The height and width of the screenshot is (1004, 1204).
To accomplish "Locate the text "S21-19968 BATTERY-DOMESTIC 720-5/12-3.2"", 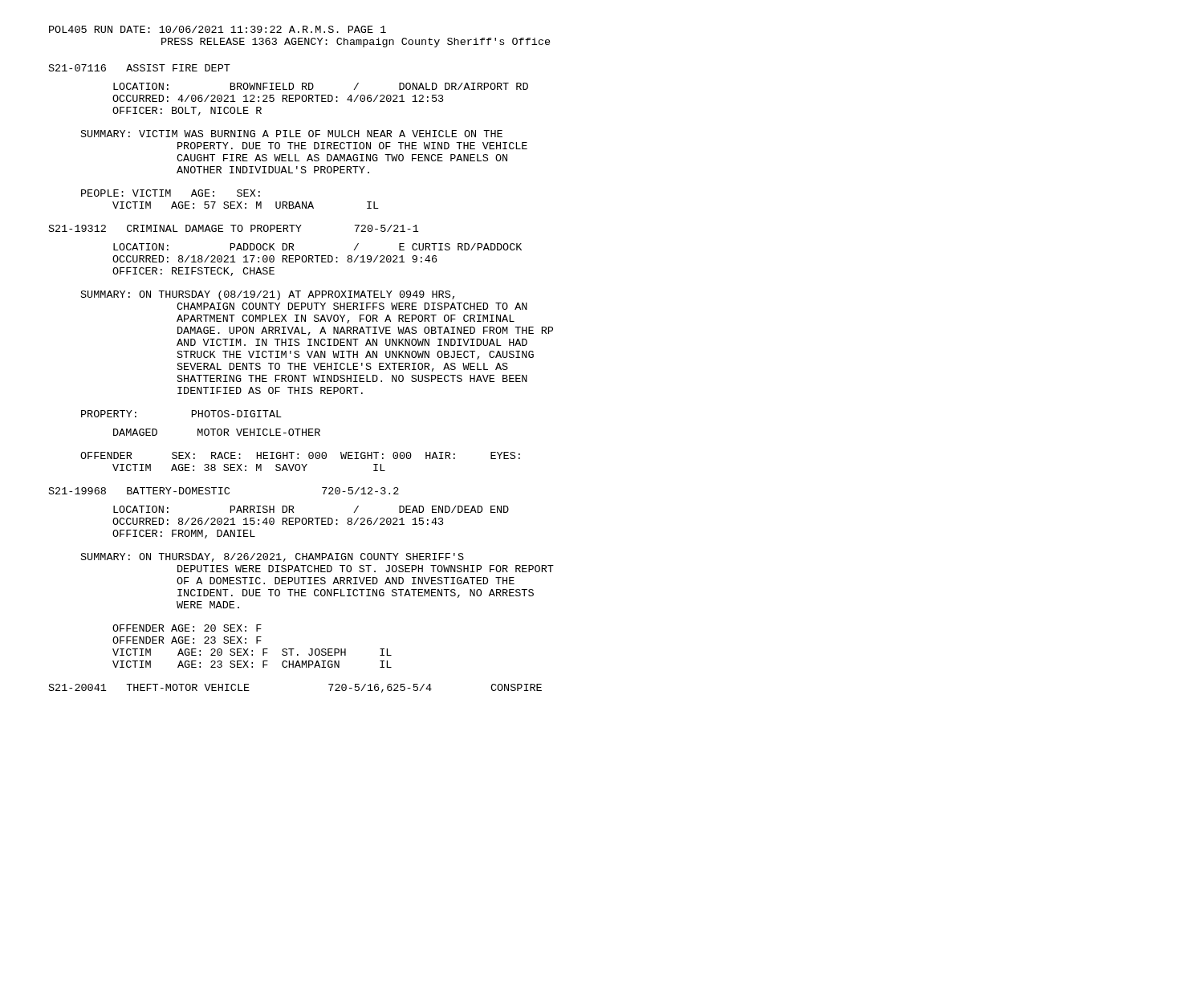I will coord(224,492).
